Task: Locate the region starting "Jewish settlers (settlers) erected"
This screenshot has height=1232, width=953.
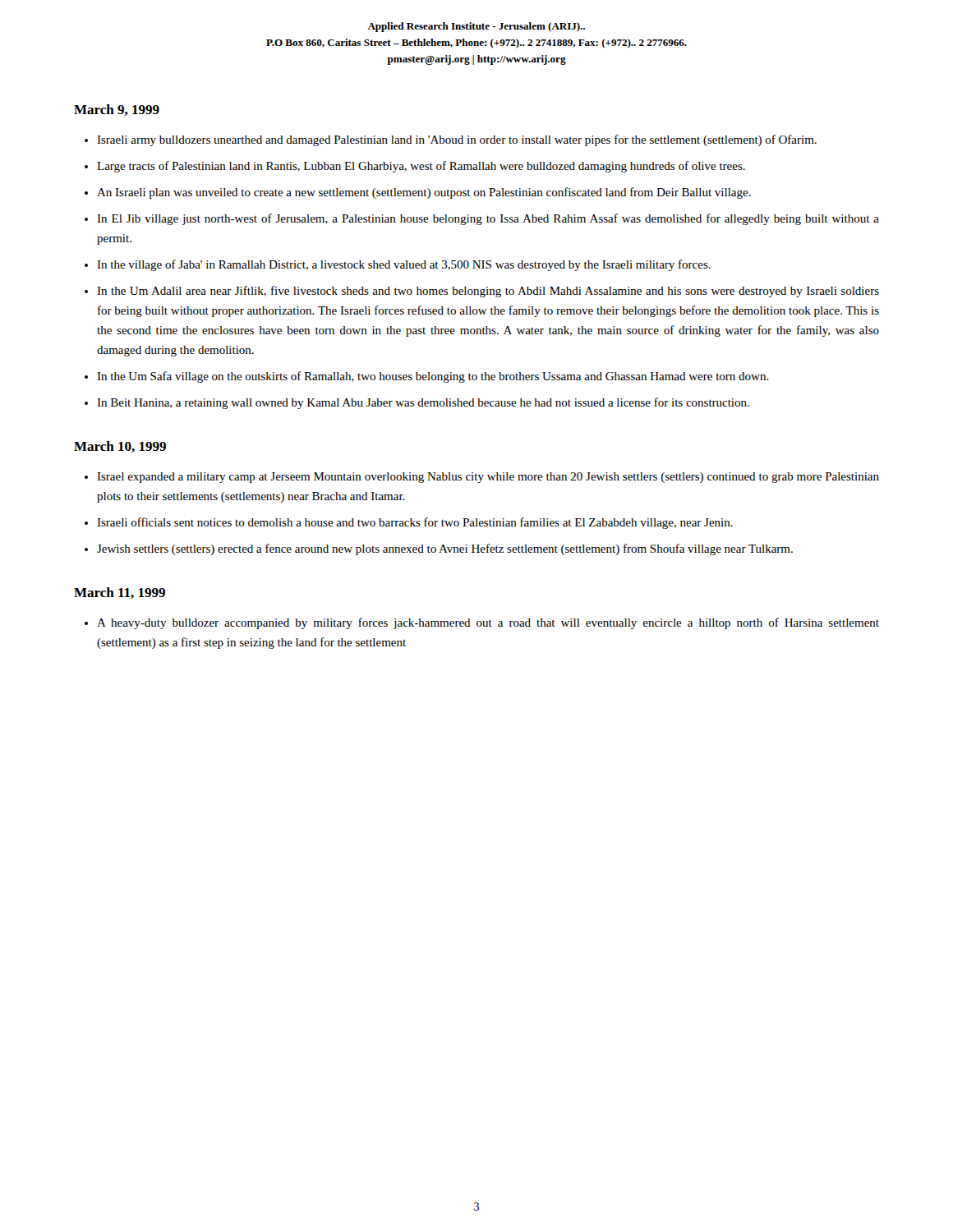Action: (445, 549)
